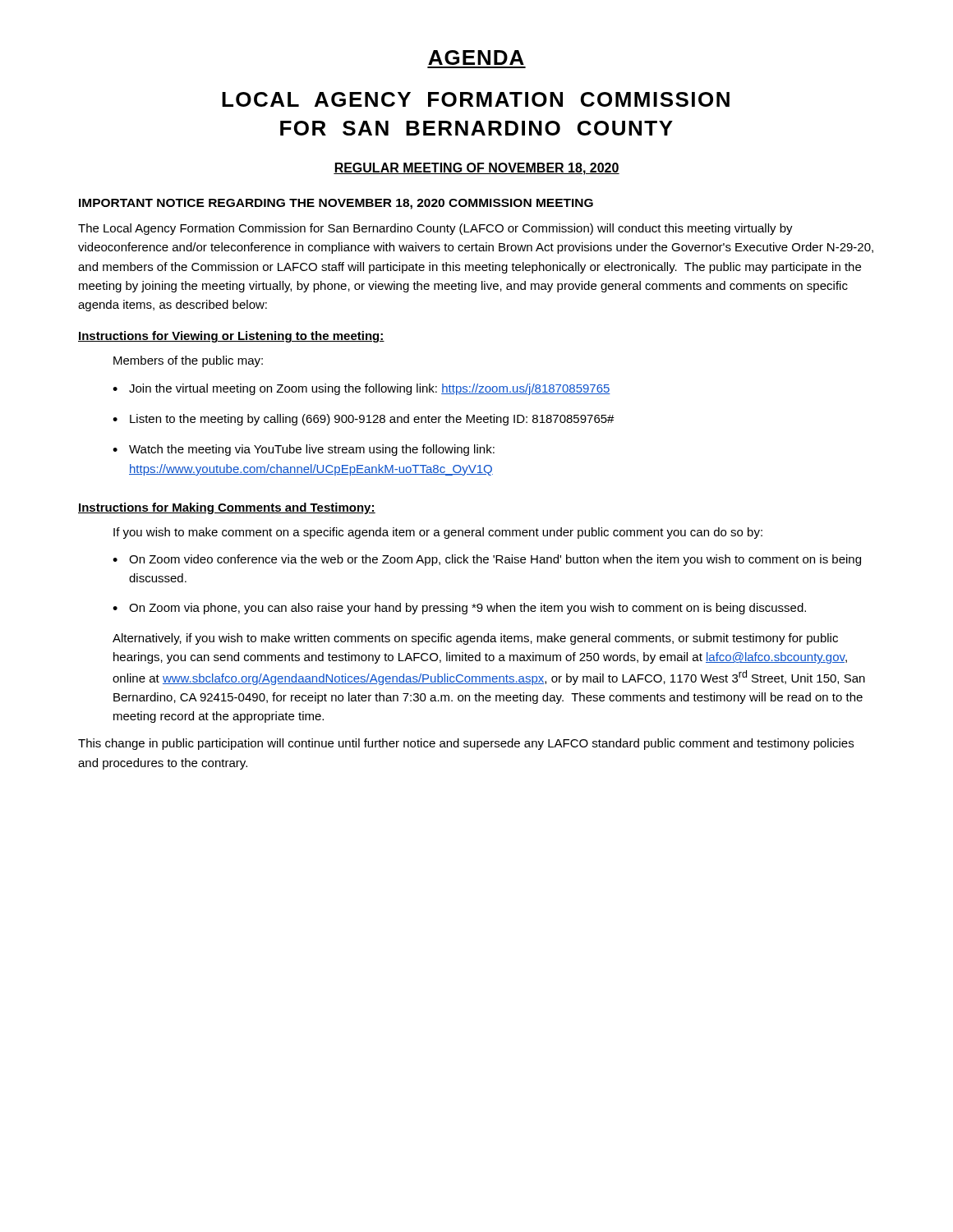Navigate to the text starting "• Listen to the"
The image size is (953, 1232).
click(x=494, y=420)
